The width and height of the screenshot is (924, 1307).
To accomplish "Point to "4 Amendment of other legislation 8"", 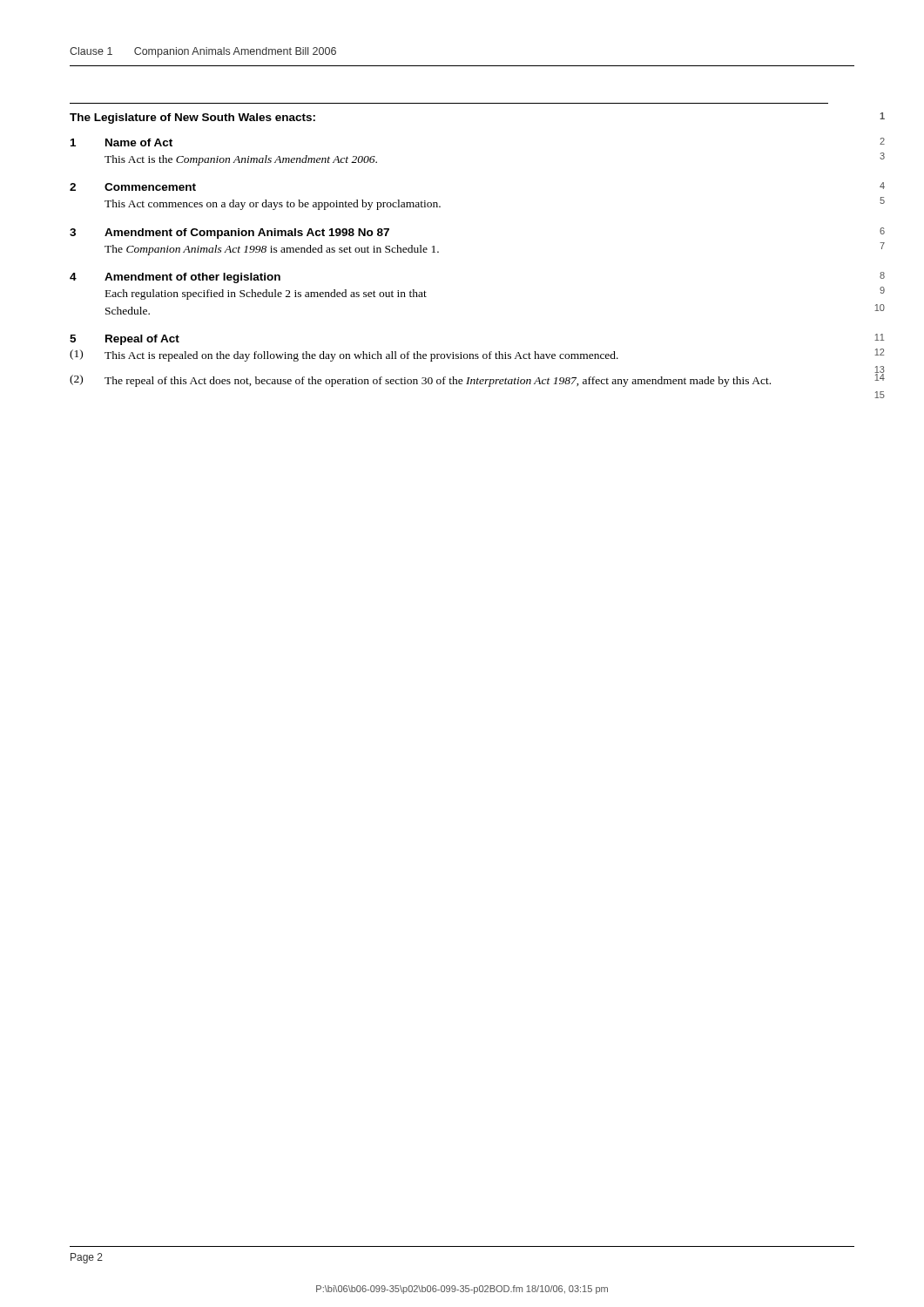I will point(175,278).
